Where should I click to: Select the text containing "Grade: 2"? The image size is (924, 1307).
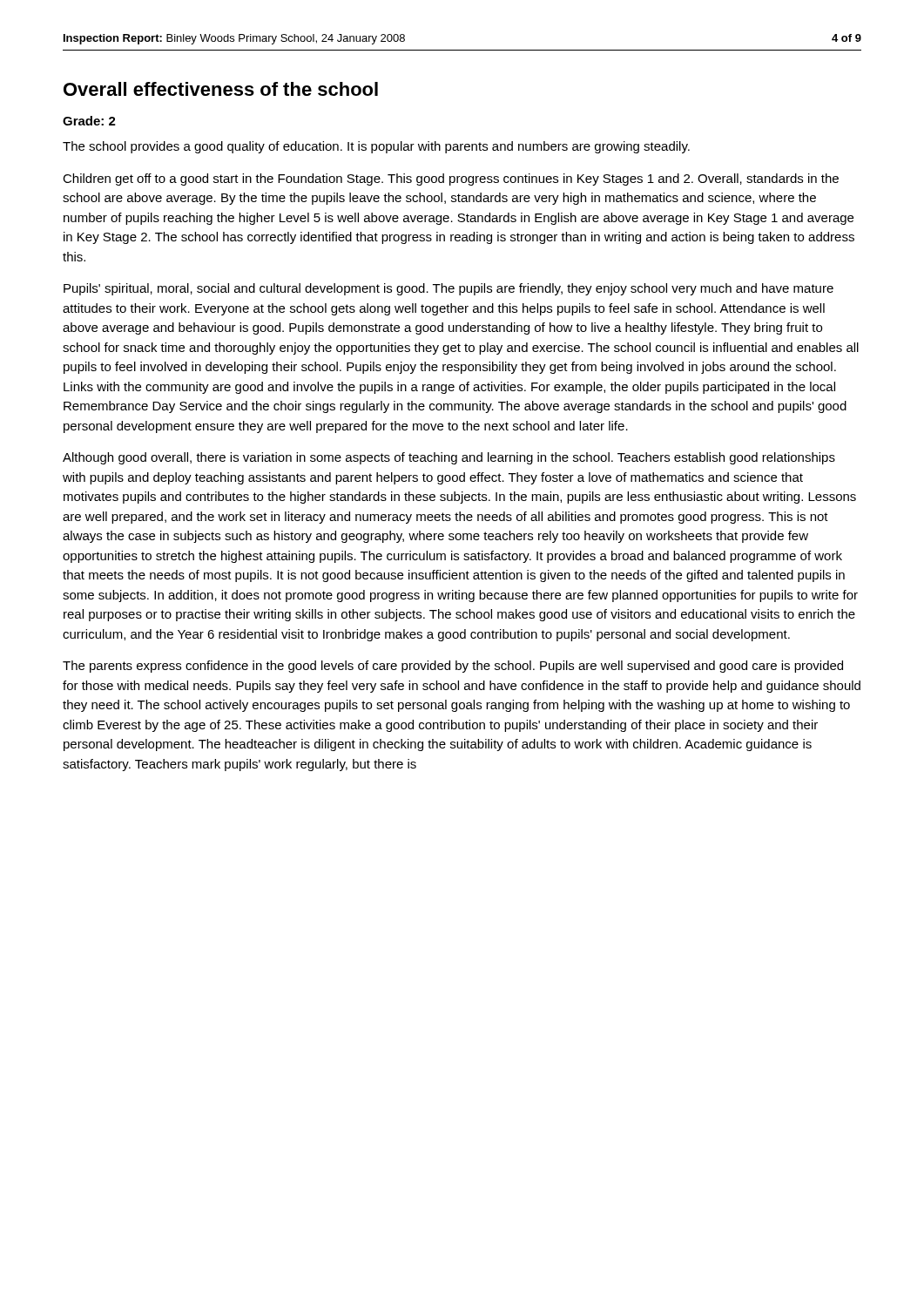89,121
